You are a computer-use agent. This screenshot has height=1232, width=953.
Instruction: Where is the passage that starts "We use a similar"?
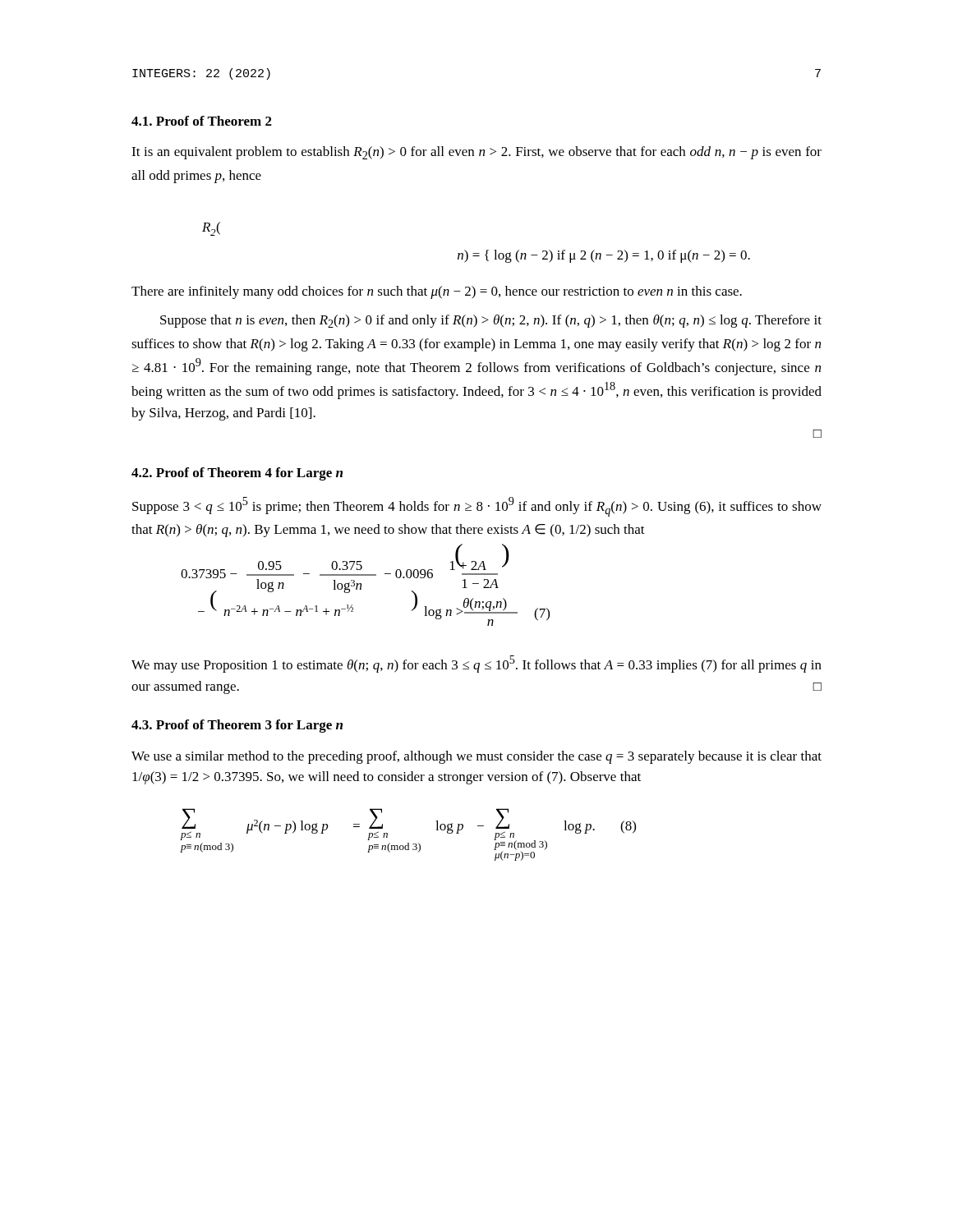pyautogui.click(x=476, y=766)
